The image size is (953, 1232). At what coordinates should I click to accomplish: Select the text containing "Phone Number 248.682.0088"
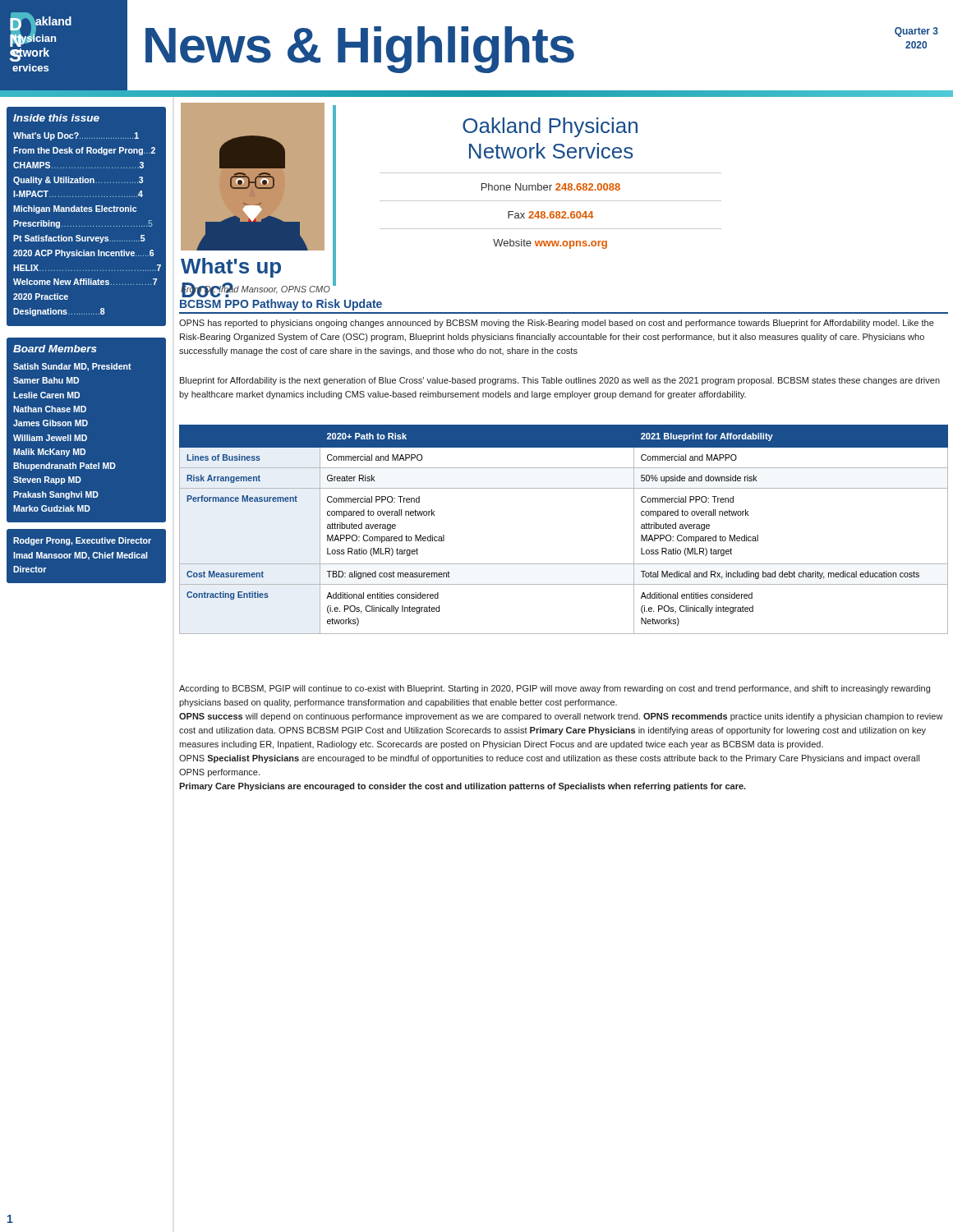point(550,187)
